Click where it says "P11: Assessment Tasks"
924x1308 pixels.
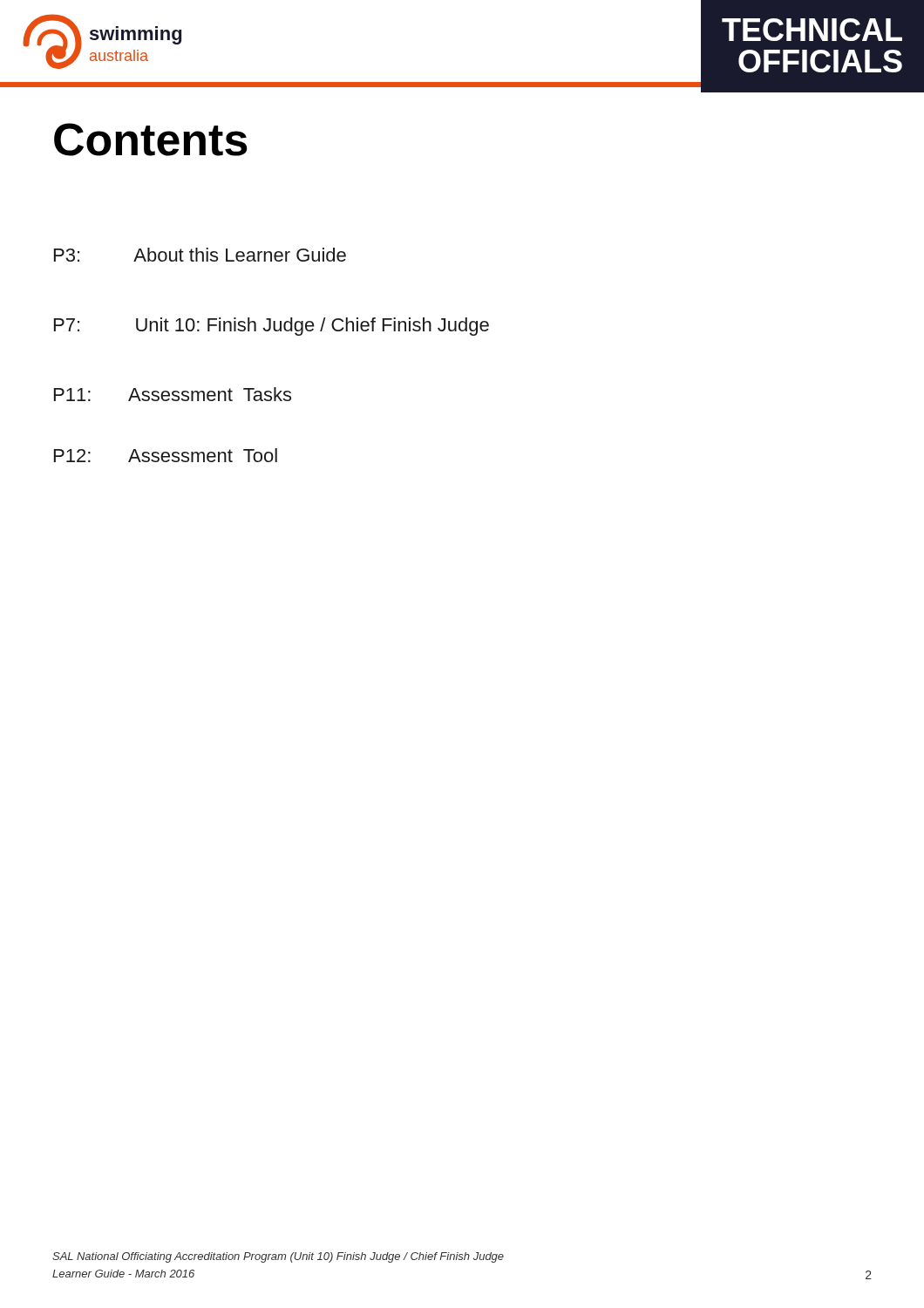[x=172, y=395]
